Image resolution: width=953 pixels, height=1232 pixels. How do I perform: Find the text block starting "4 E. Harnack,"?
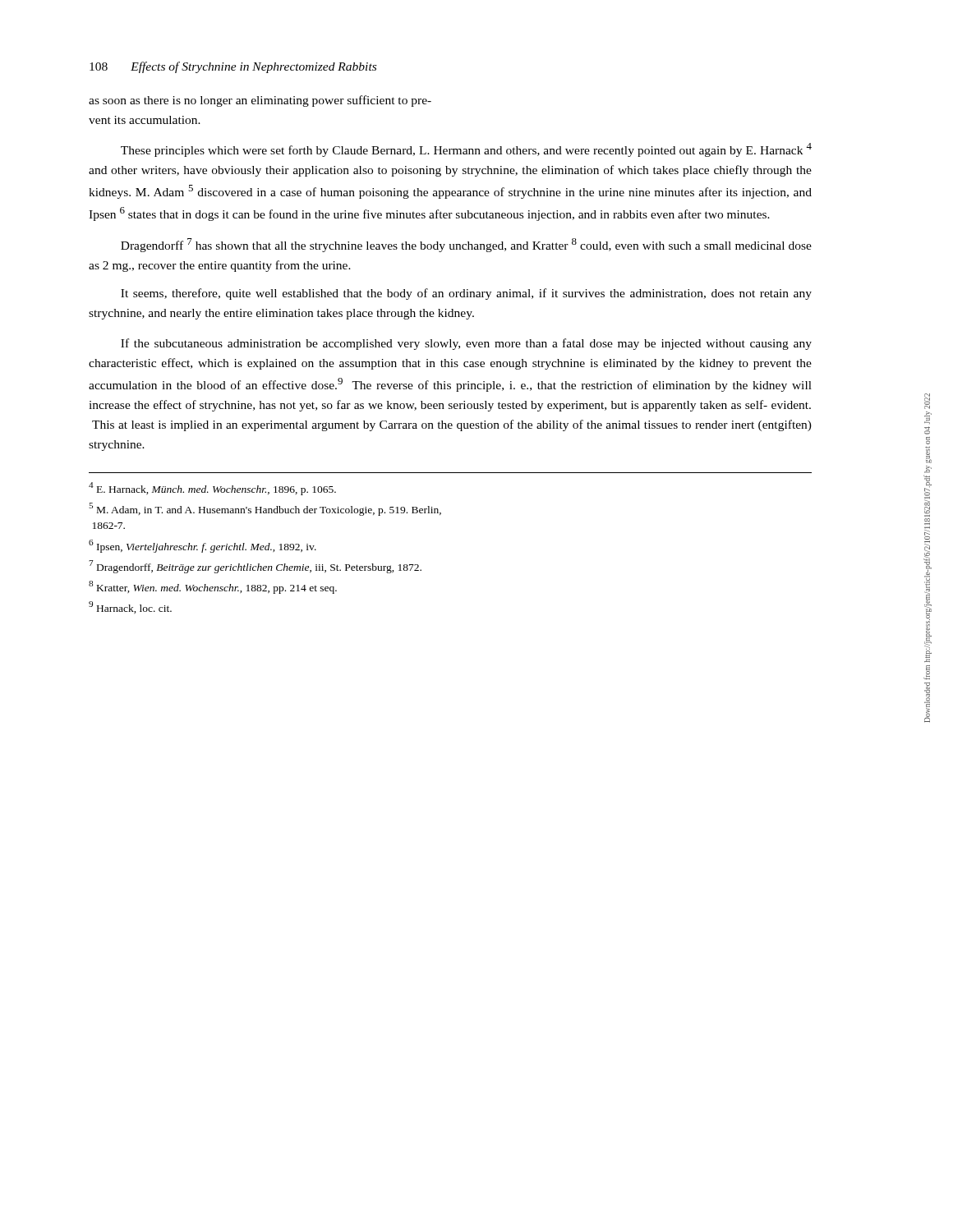213,487
